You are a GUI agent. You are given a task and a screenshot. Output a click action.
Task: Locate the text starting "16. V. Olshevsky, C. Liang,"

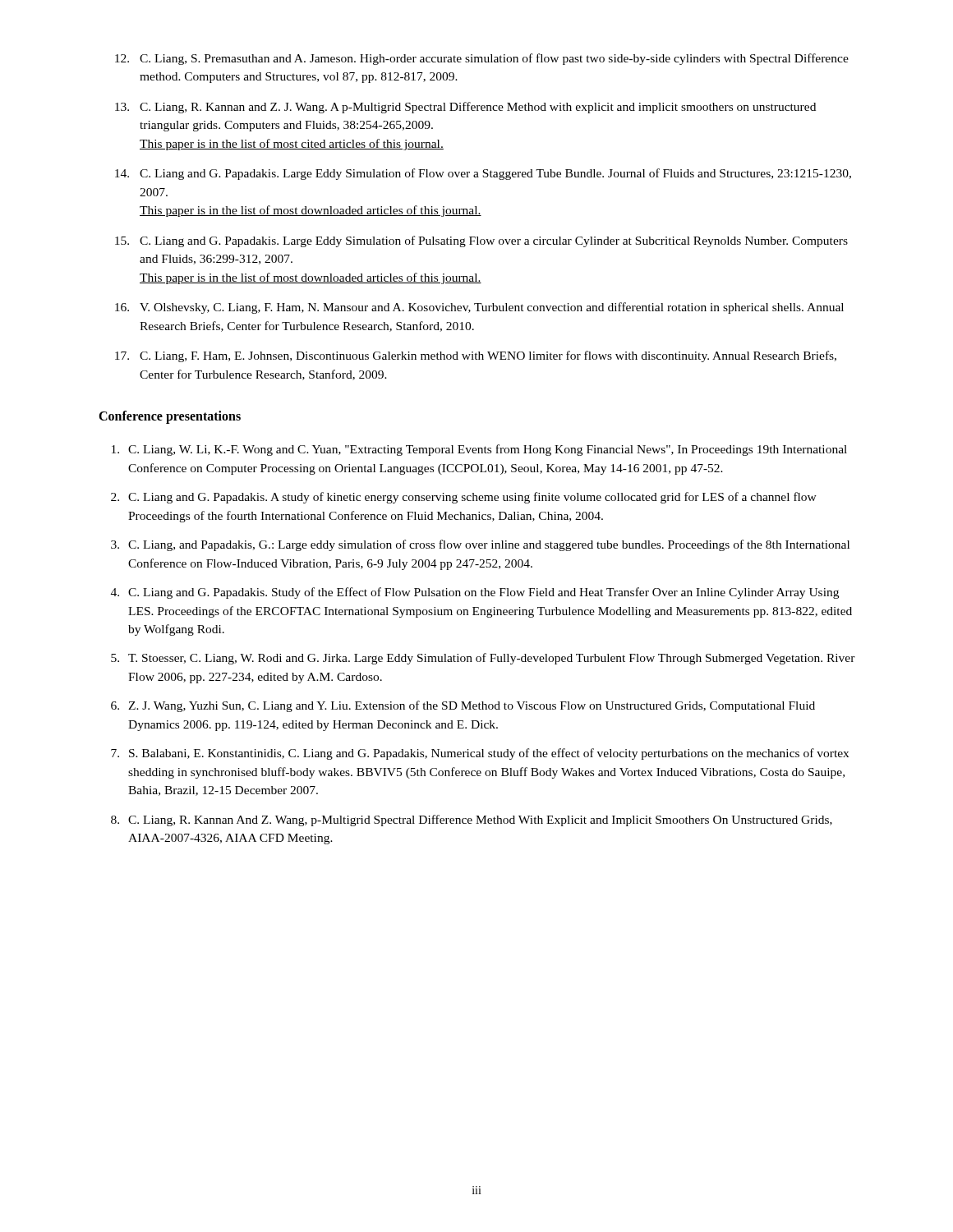click(476, 317)
